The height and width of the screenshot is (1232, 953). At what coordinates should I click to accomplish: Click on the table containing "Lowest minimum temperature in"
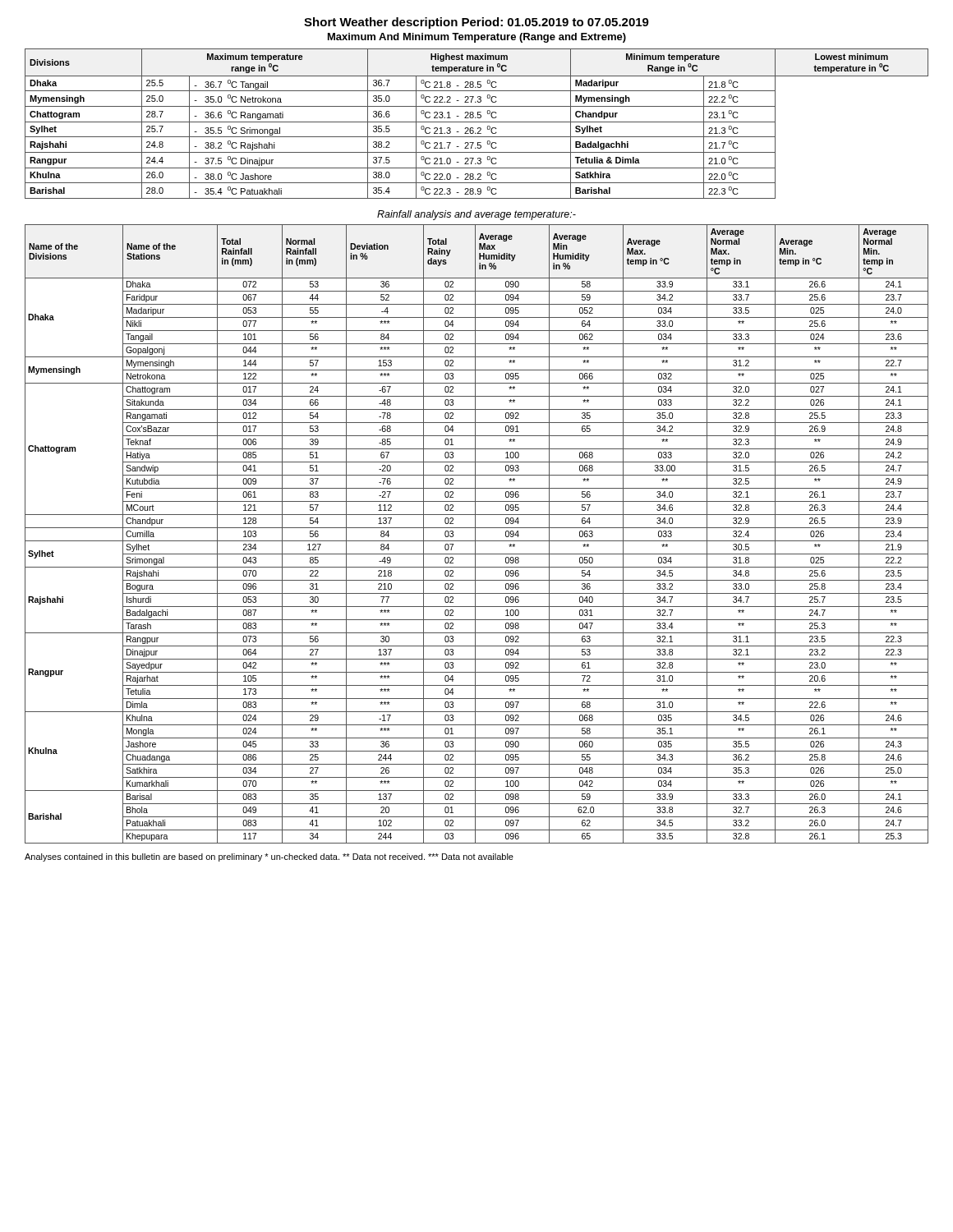tap(476, 124)
